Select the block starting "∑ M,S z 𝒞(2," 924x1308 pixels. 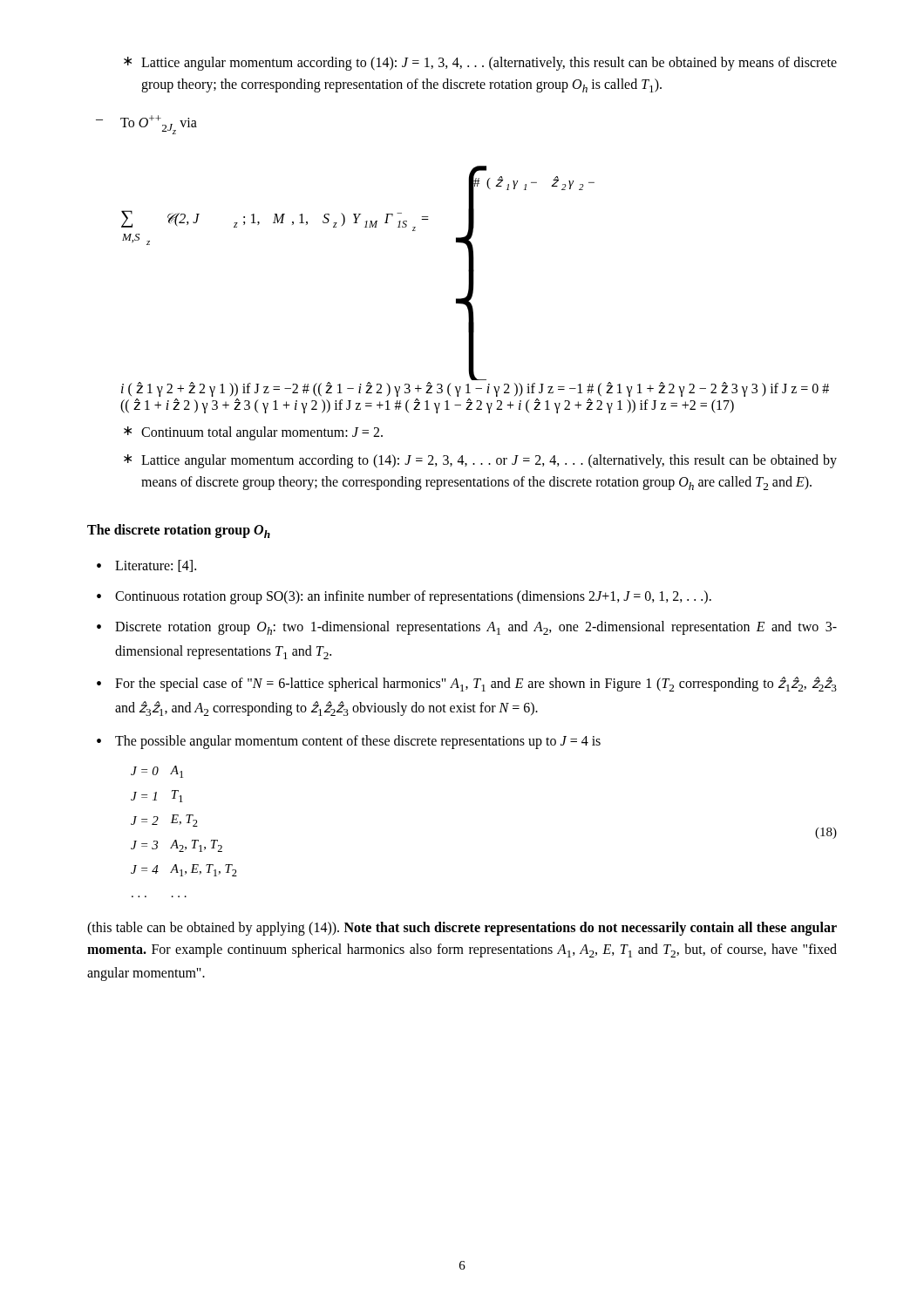tap(479, 279)
